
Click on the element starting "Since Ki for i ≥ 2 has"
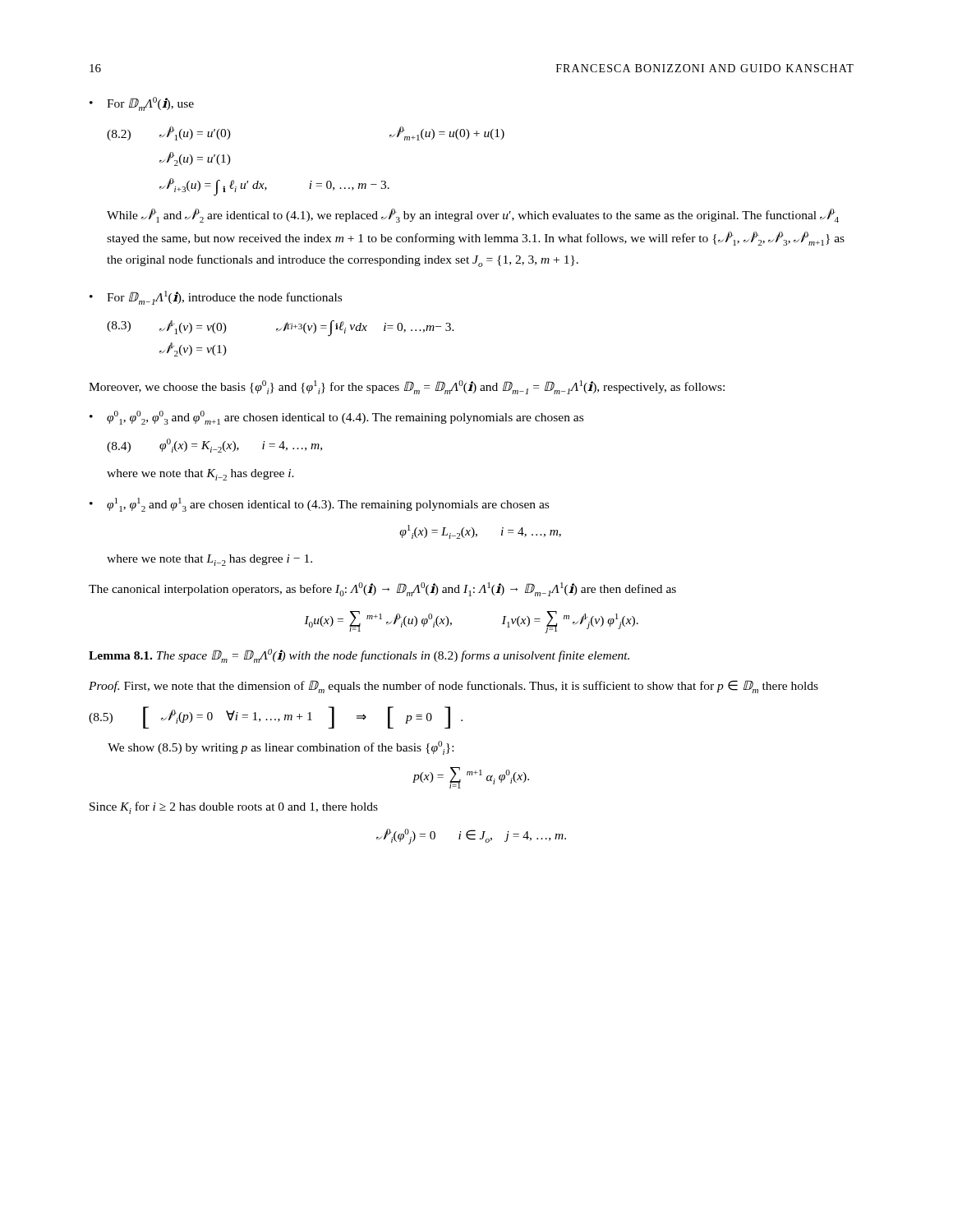coord(472,822)
